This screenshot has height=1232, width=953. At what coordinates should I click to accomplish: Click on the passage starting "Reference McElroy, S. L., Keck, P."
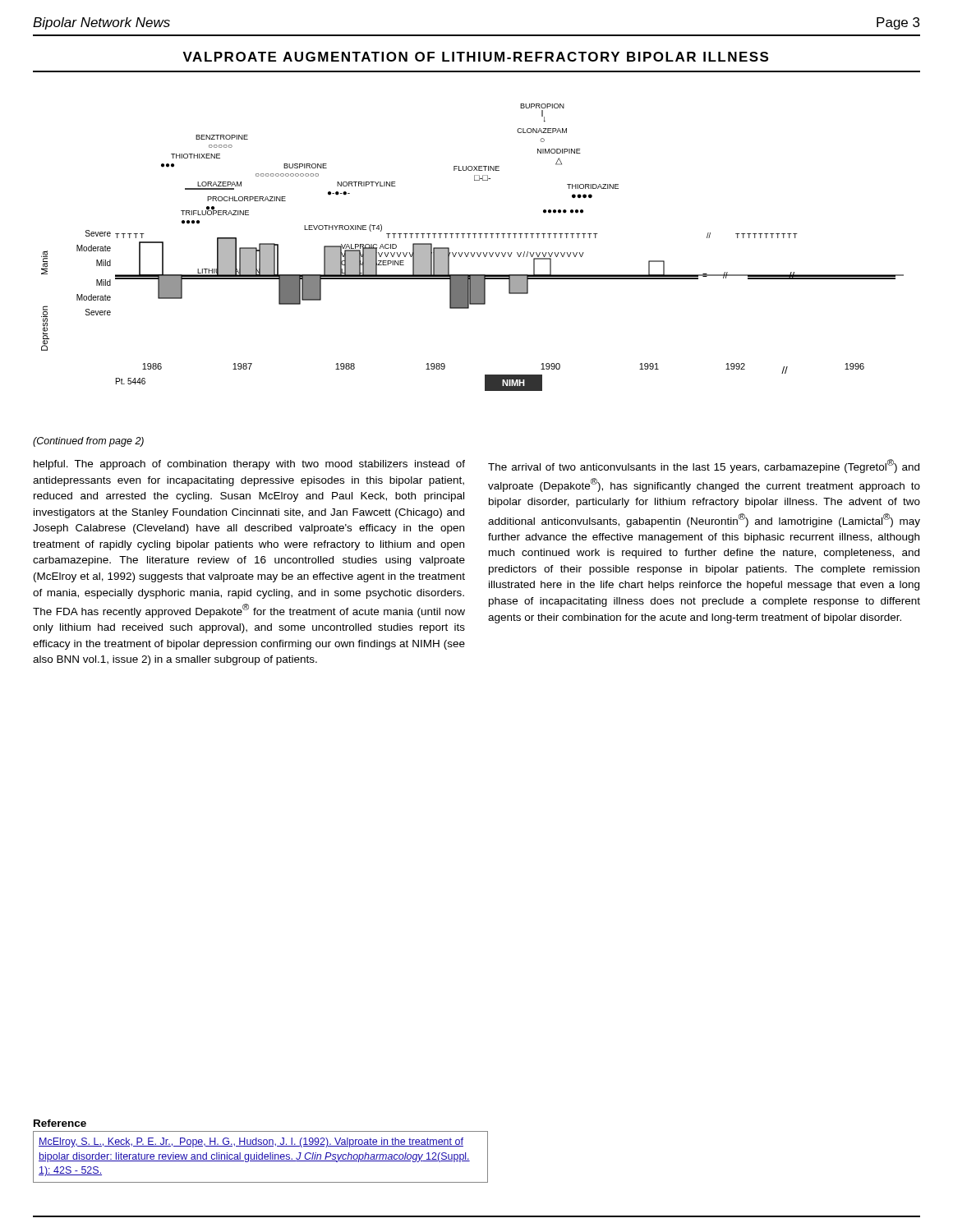coord(476,1150)
